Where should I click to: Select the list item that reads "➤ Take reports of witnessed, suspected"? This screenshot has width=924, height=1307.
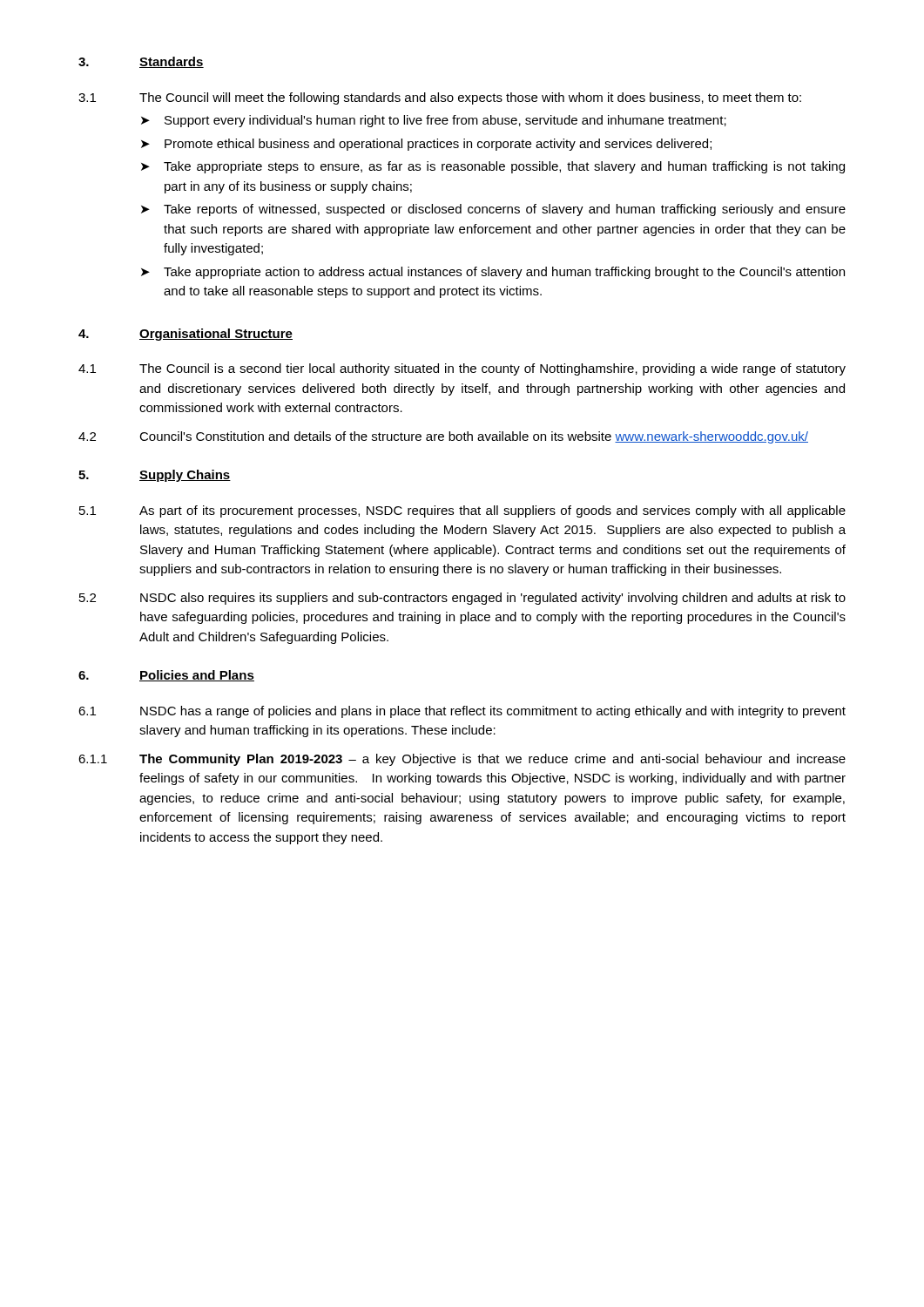[492, 229]
